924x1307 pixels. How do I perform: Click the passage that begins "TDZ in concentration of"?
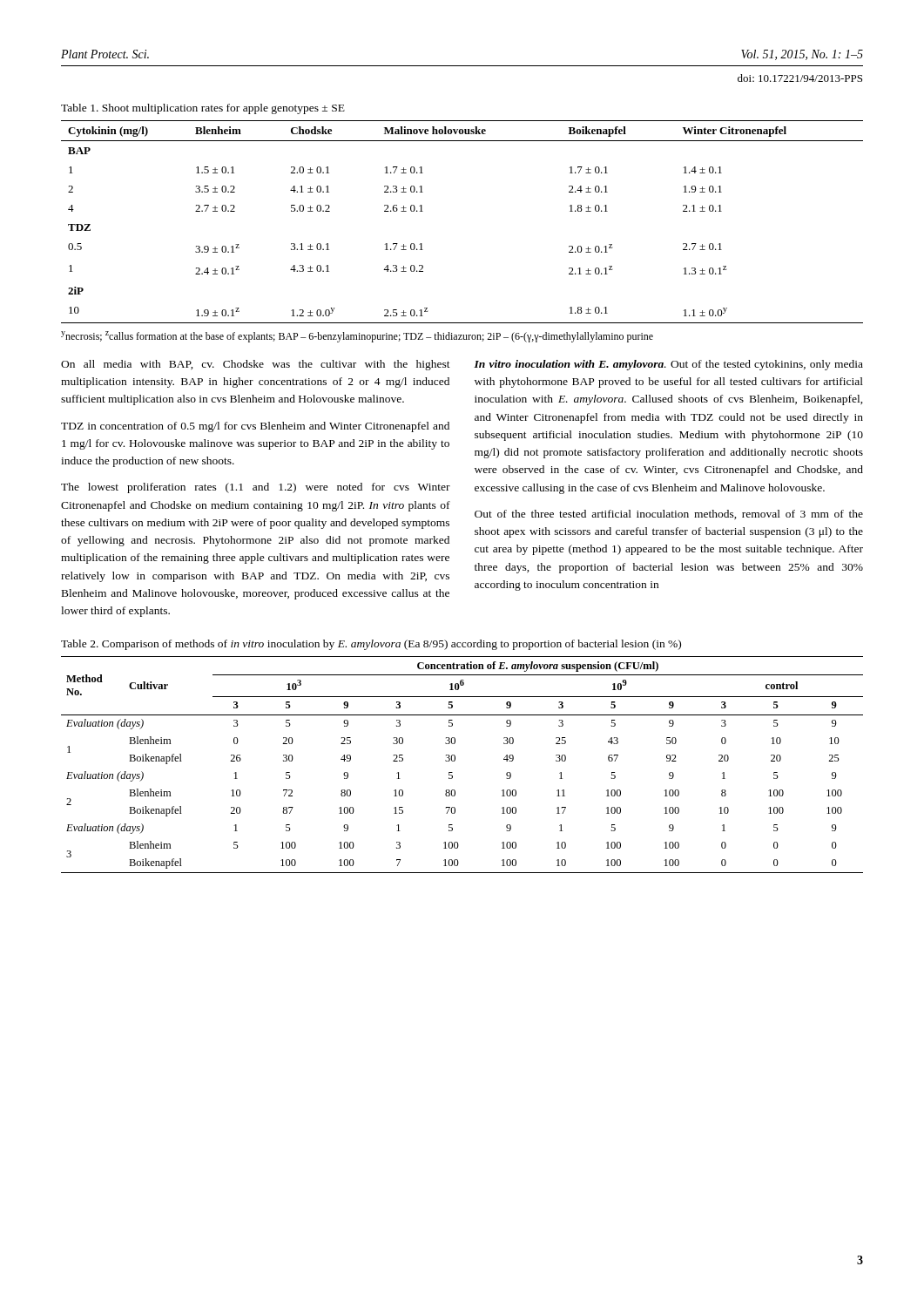click(255, 443)
